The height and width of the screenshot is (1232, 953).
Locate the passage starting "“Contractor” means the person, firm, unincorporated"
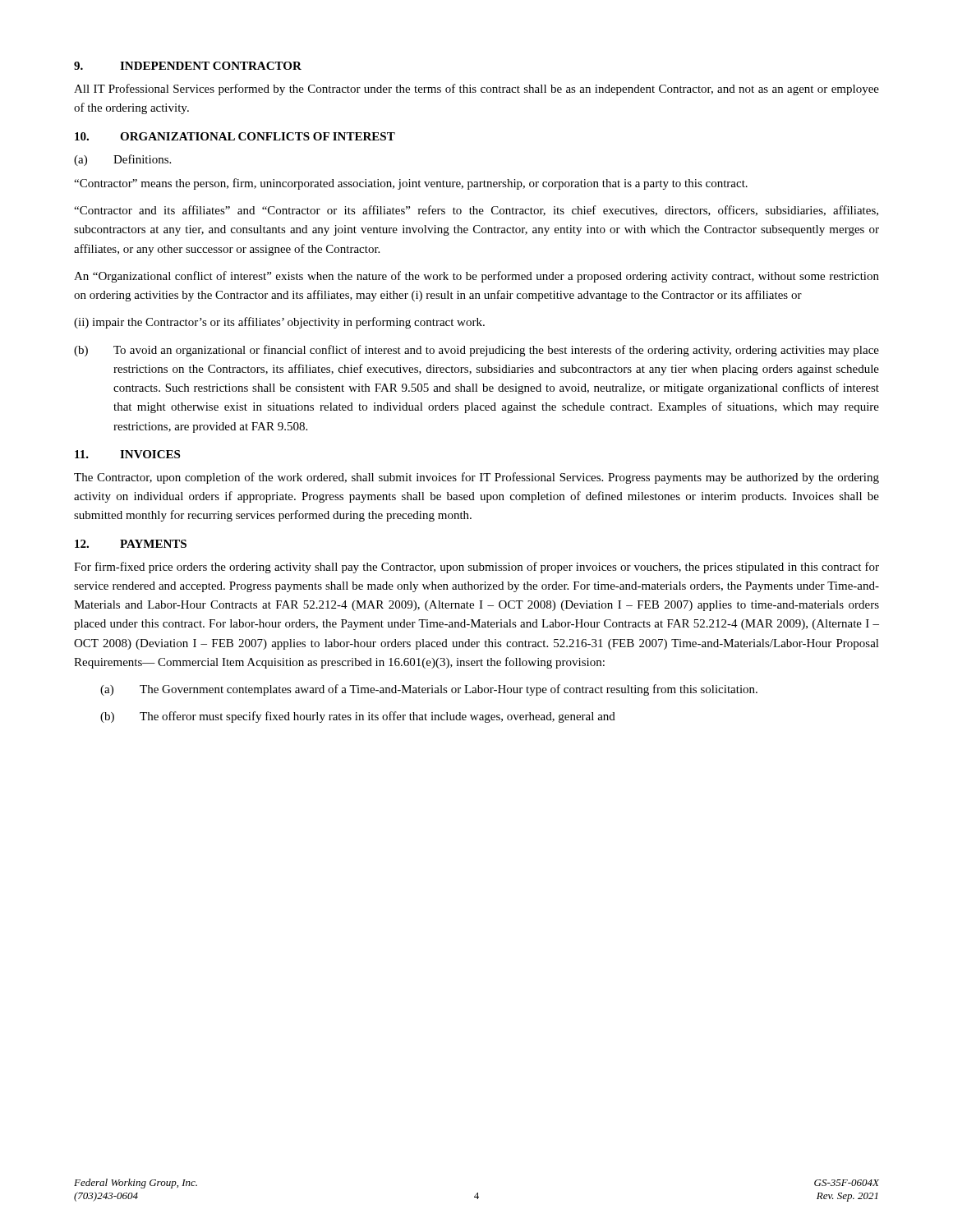click(411, 183)
